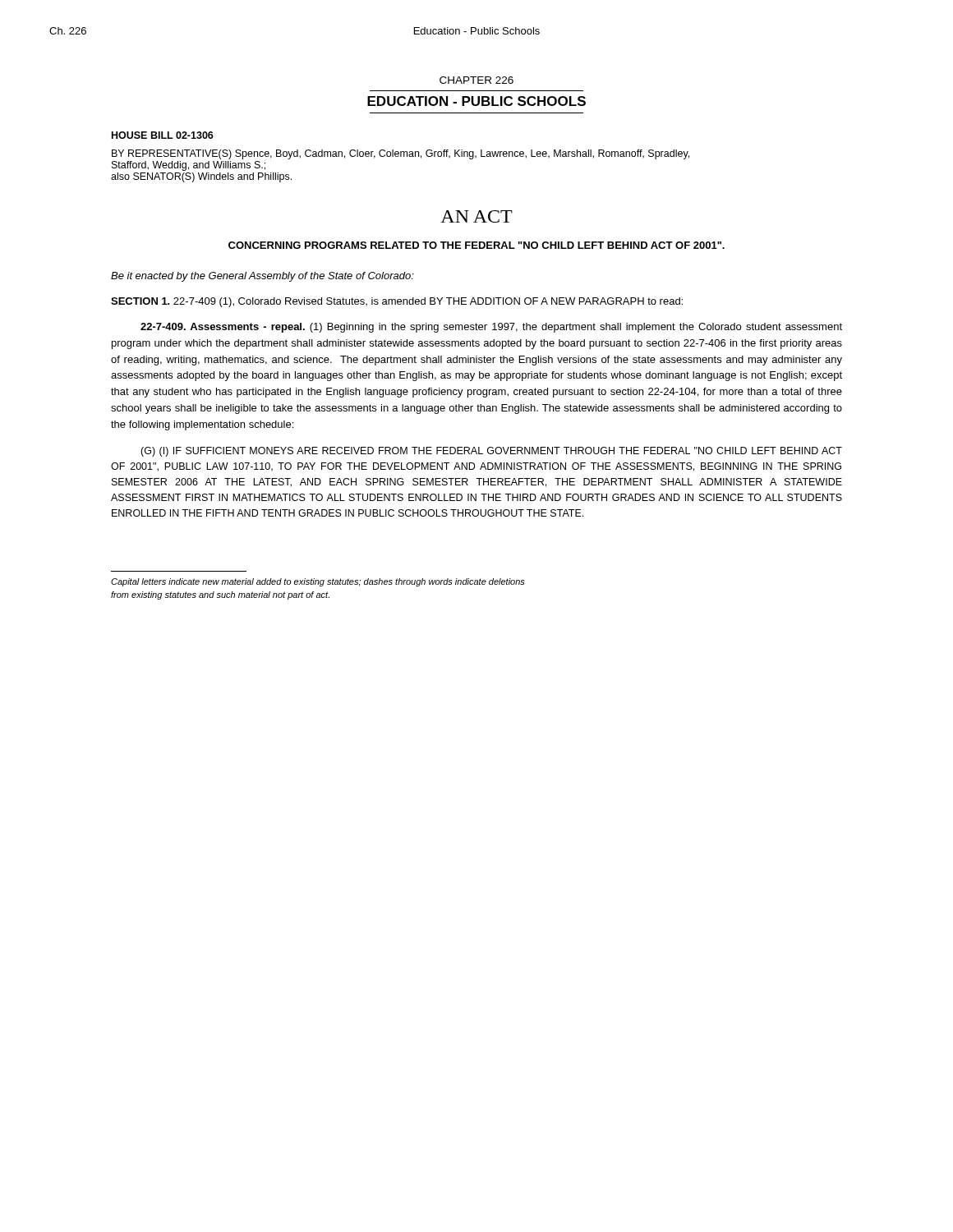The width and height of the screenshot is (953, 1232).
Task: Find "EDUCATION - PUBLIC SCHOOLS" on this page
Action: pyautogui.click(x=476, y=101)
